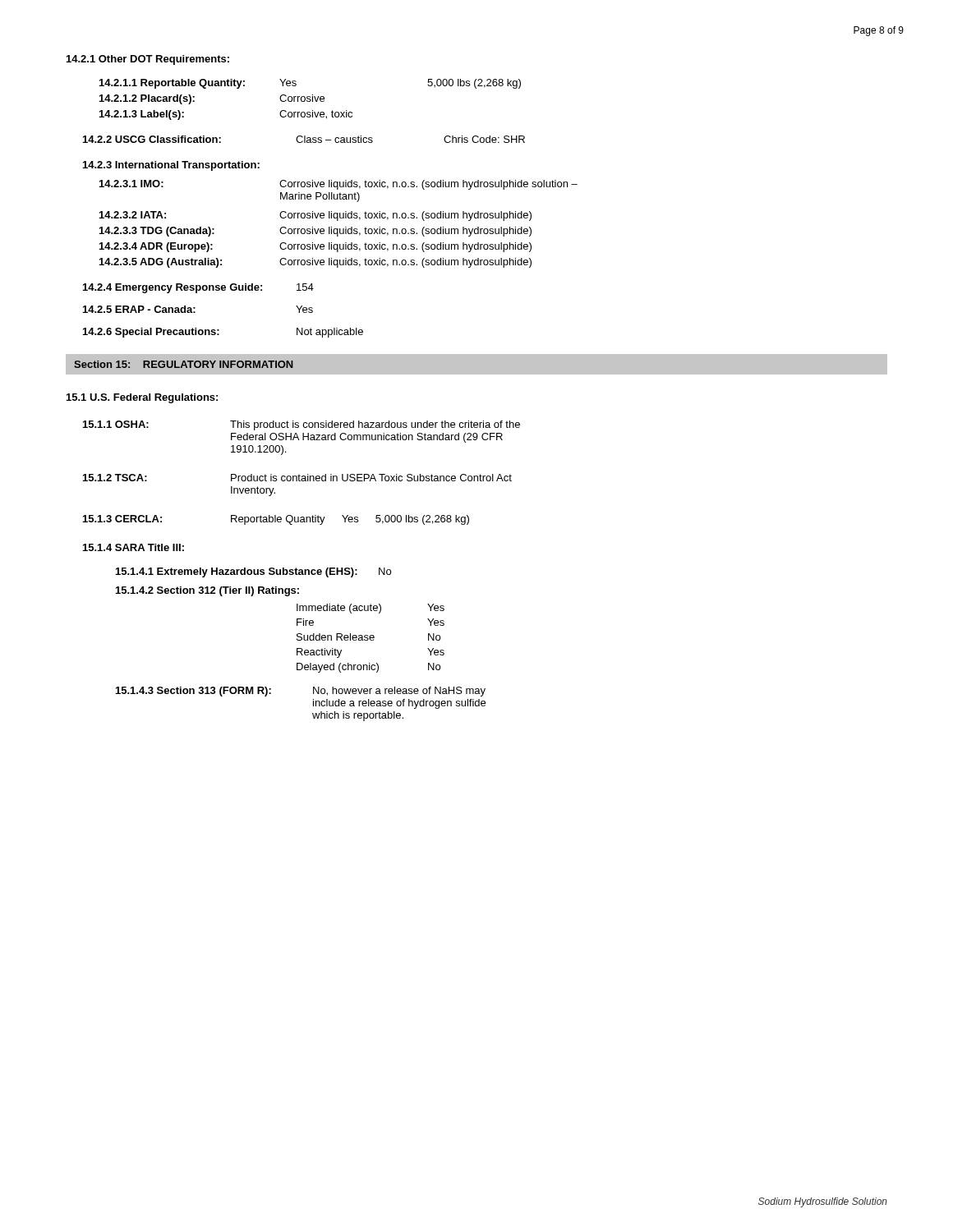
Task: Select the text block starting "15.1 U.S. Federal Regulations:"
Action: coord(142,397)
